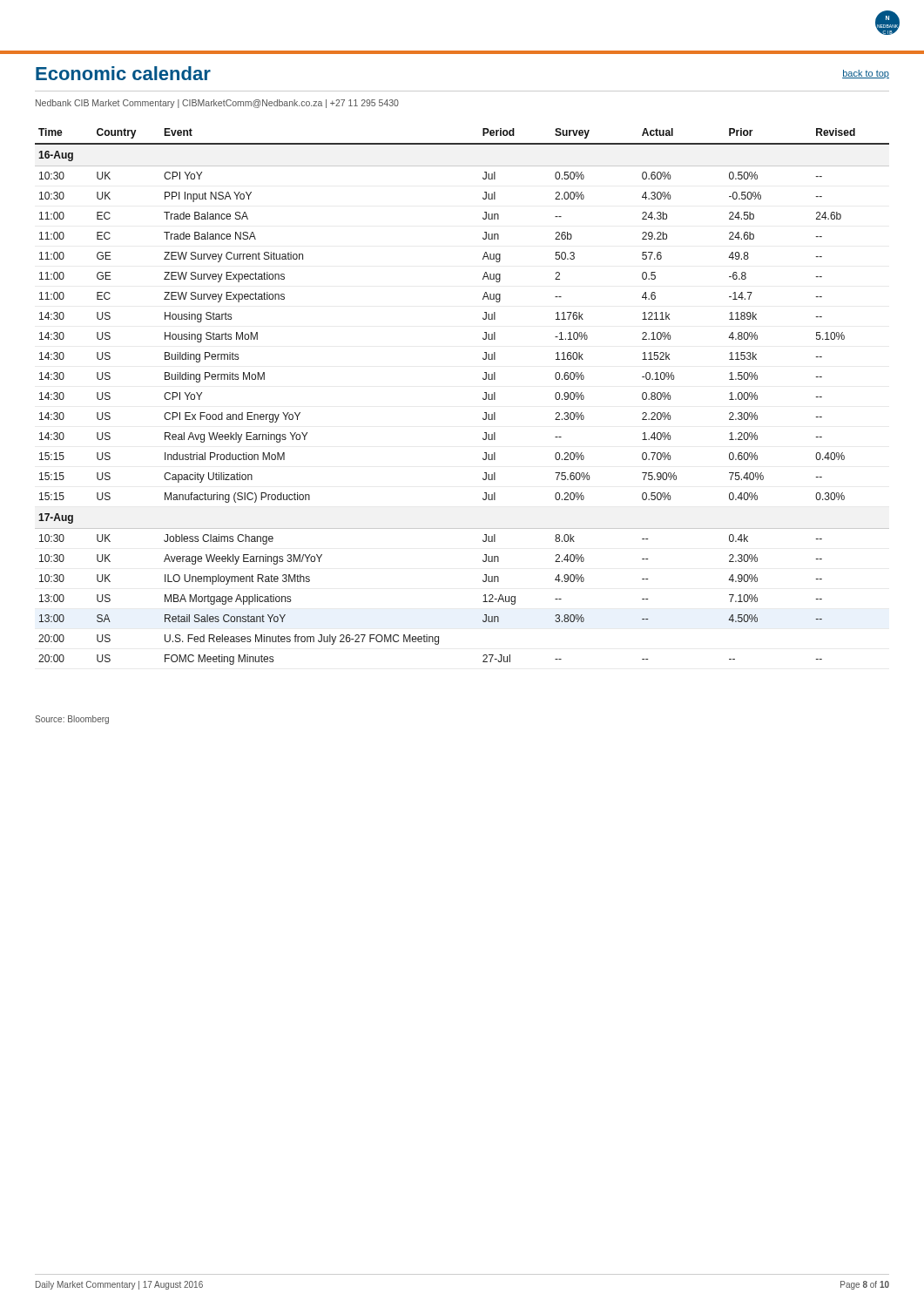This screenshot has height=1307, width=924.
Task: Find the table that mentions "FOMC Meeting Minutes"
Action: (462, 396)
